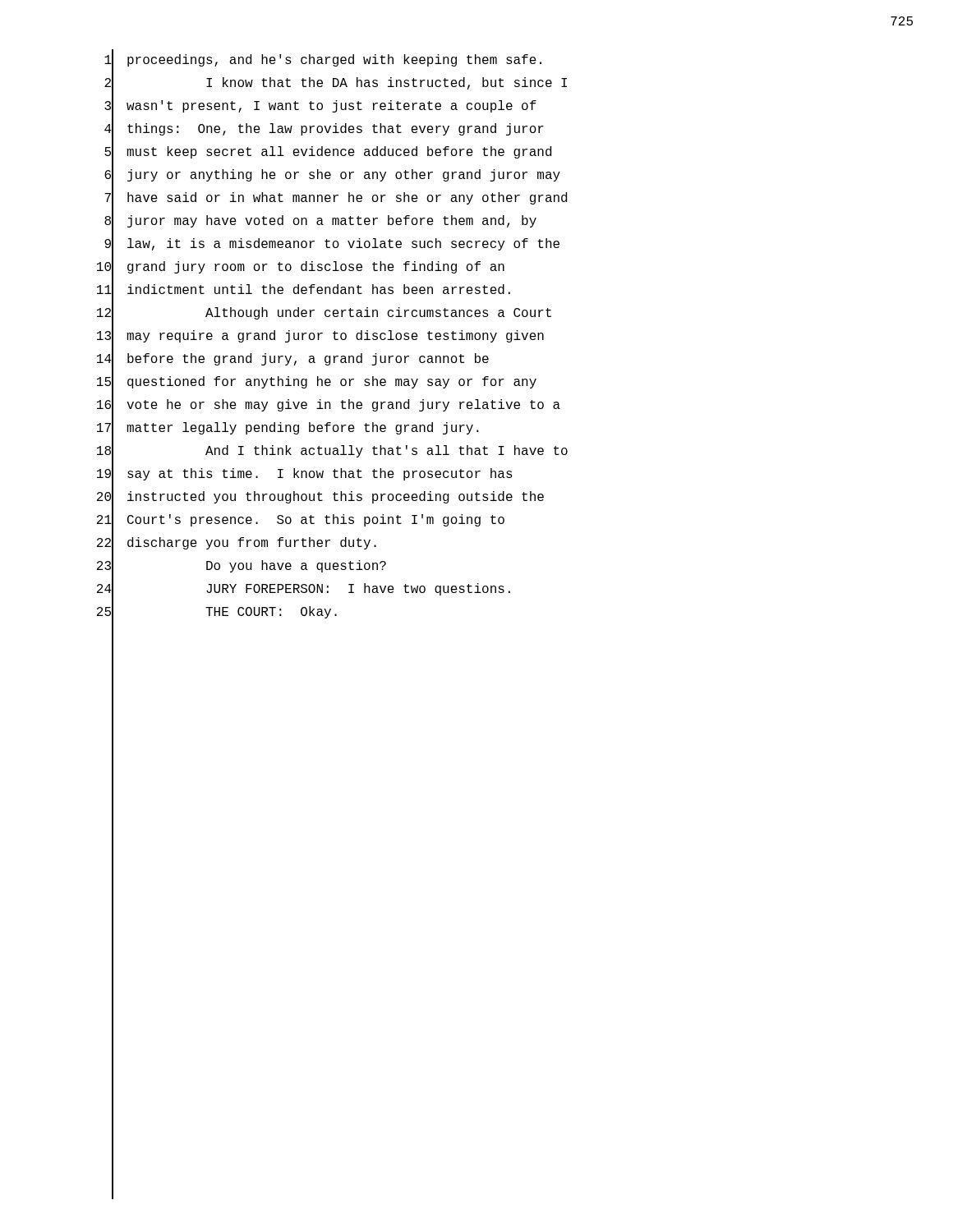Point to the text block starting "21 Court's presence. So at this point I'm"

[x=490, y=521]
